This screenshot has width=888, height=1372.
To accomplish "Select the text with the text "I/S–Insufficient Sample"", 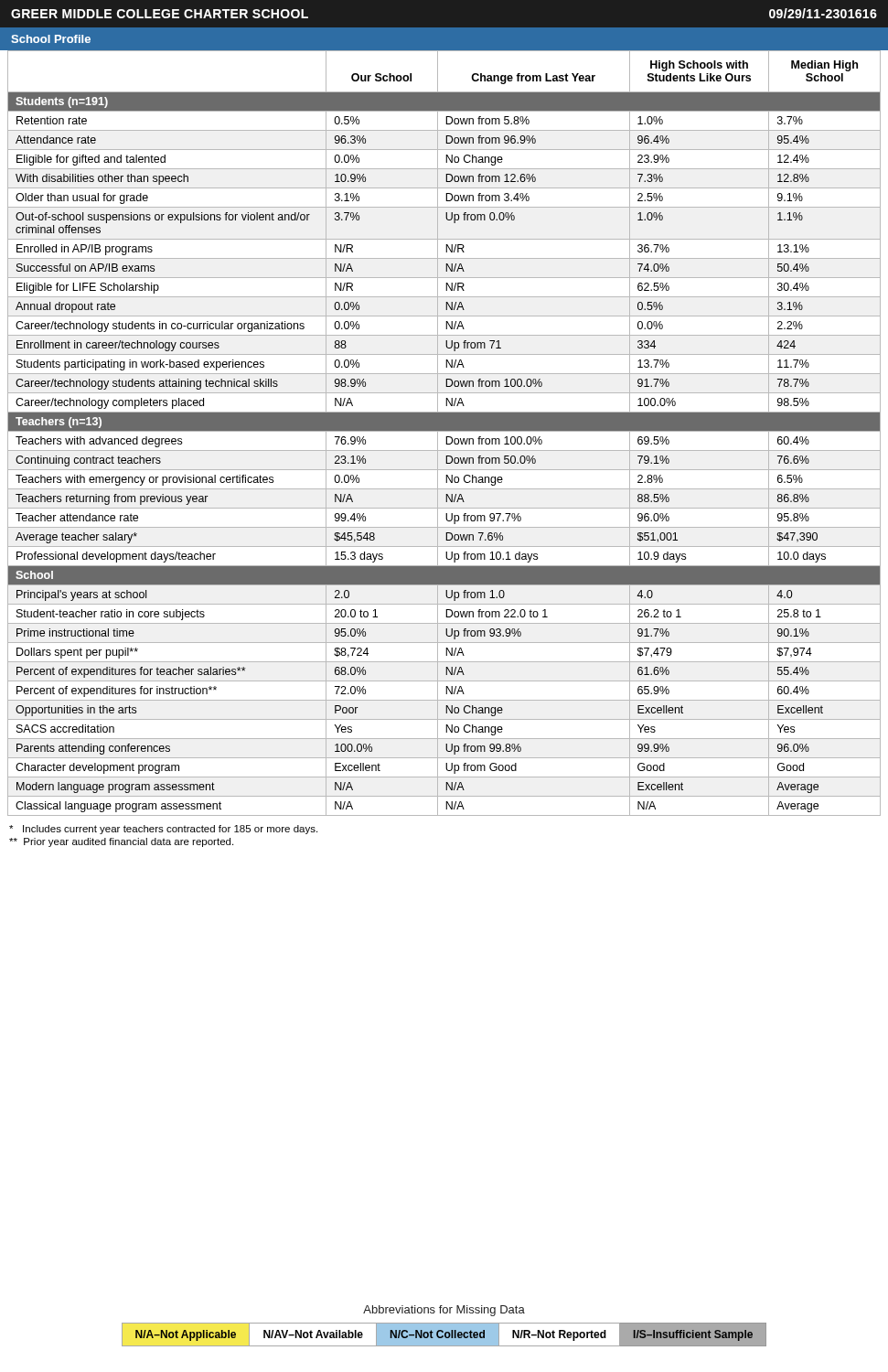I will pyautogui.click(x=693, y=1334).
